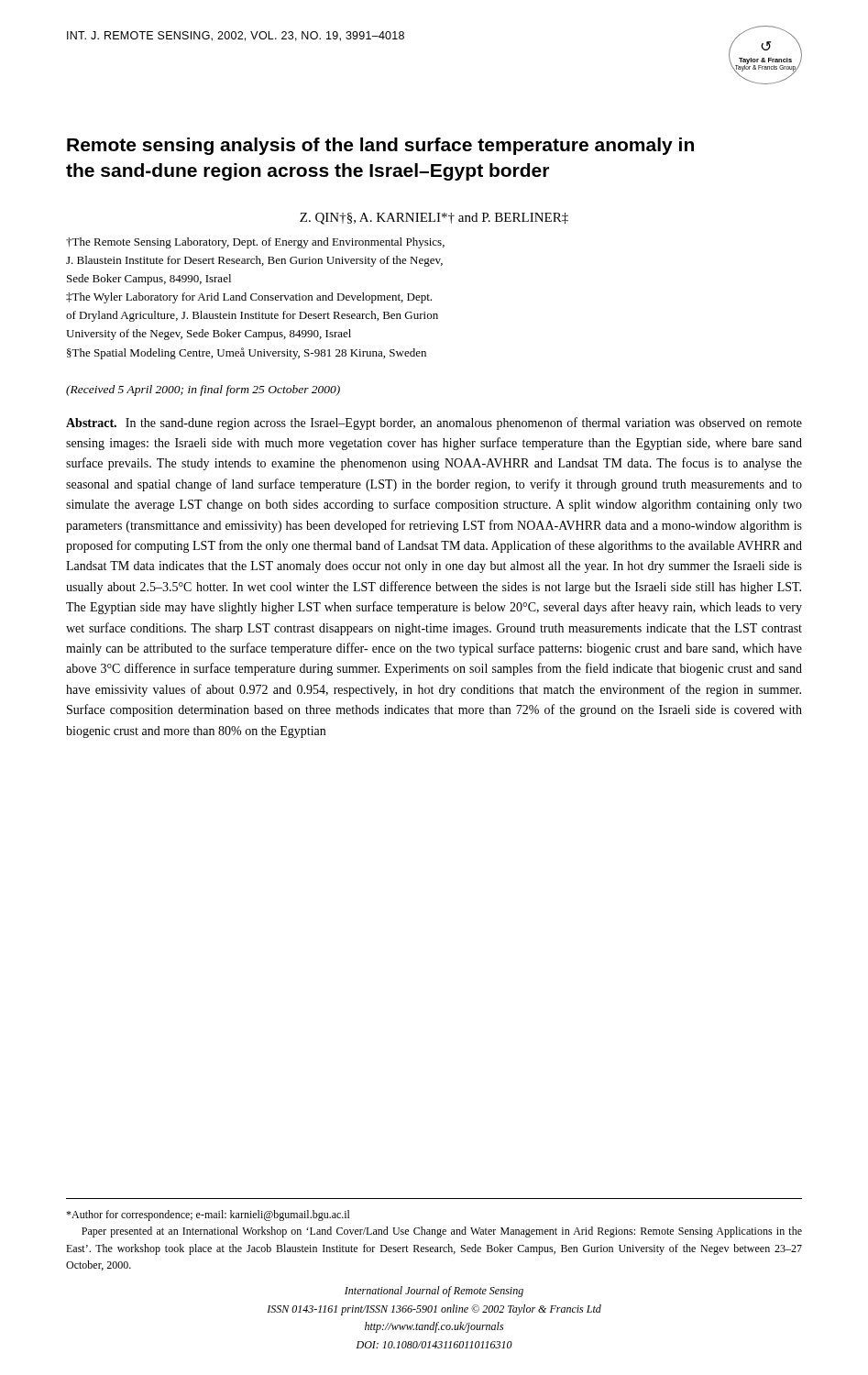Select the logo
Screen dimensions: 1375x868
765,55
